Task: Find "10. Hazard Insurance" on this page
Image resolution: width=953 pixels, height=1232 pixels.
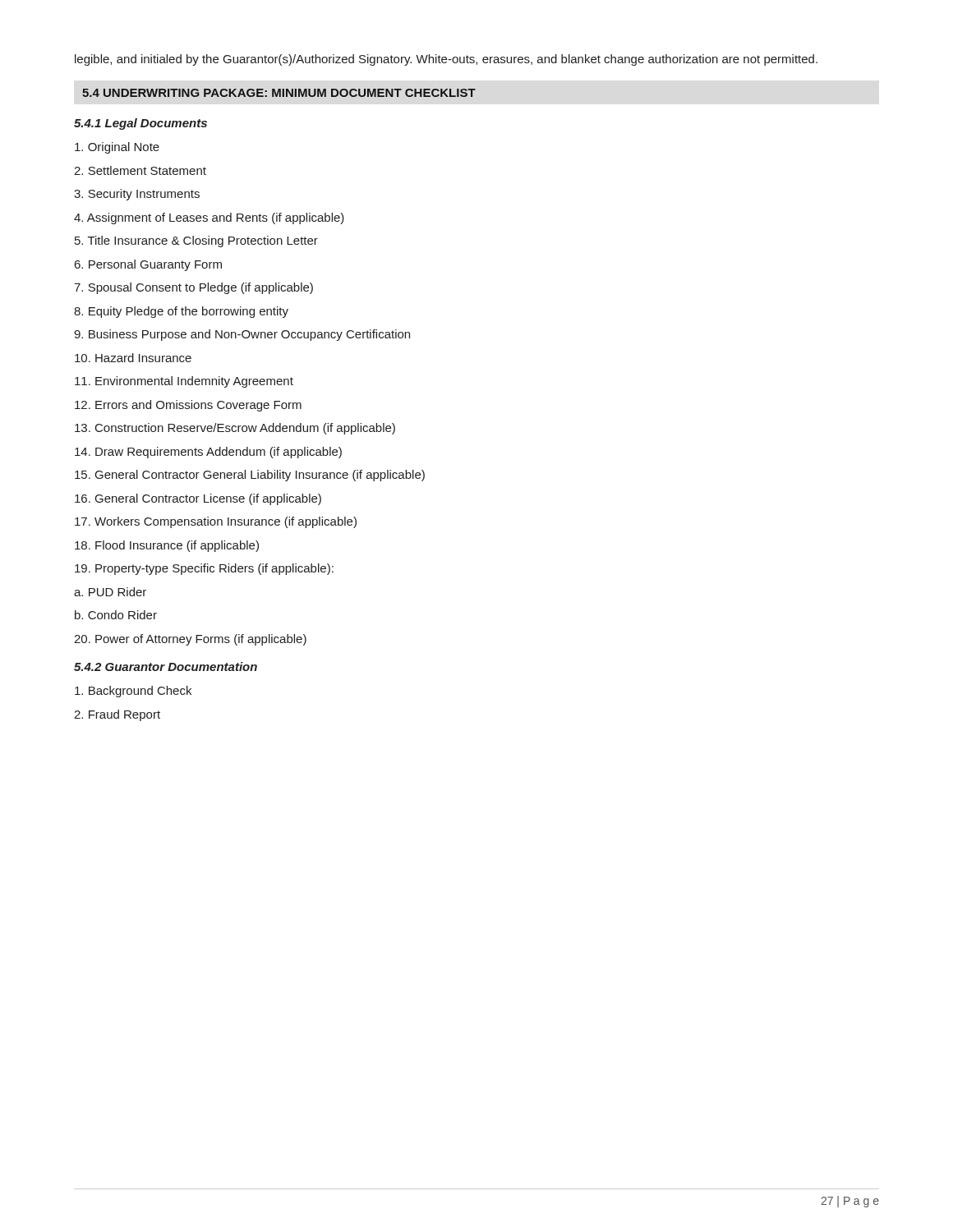Action: pyautogui.click(x=133, y=357)
